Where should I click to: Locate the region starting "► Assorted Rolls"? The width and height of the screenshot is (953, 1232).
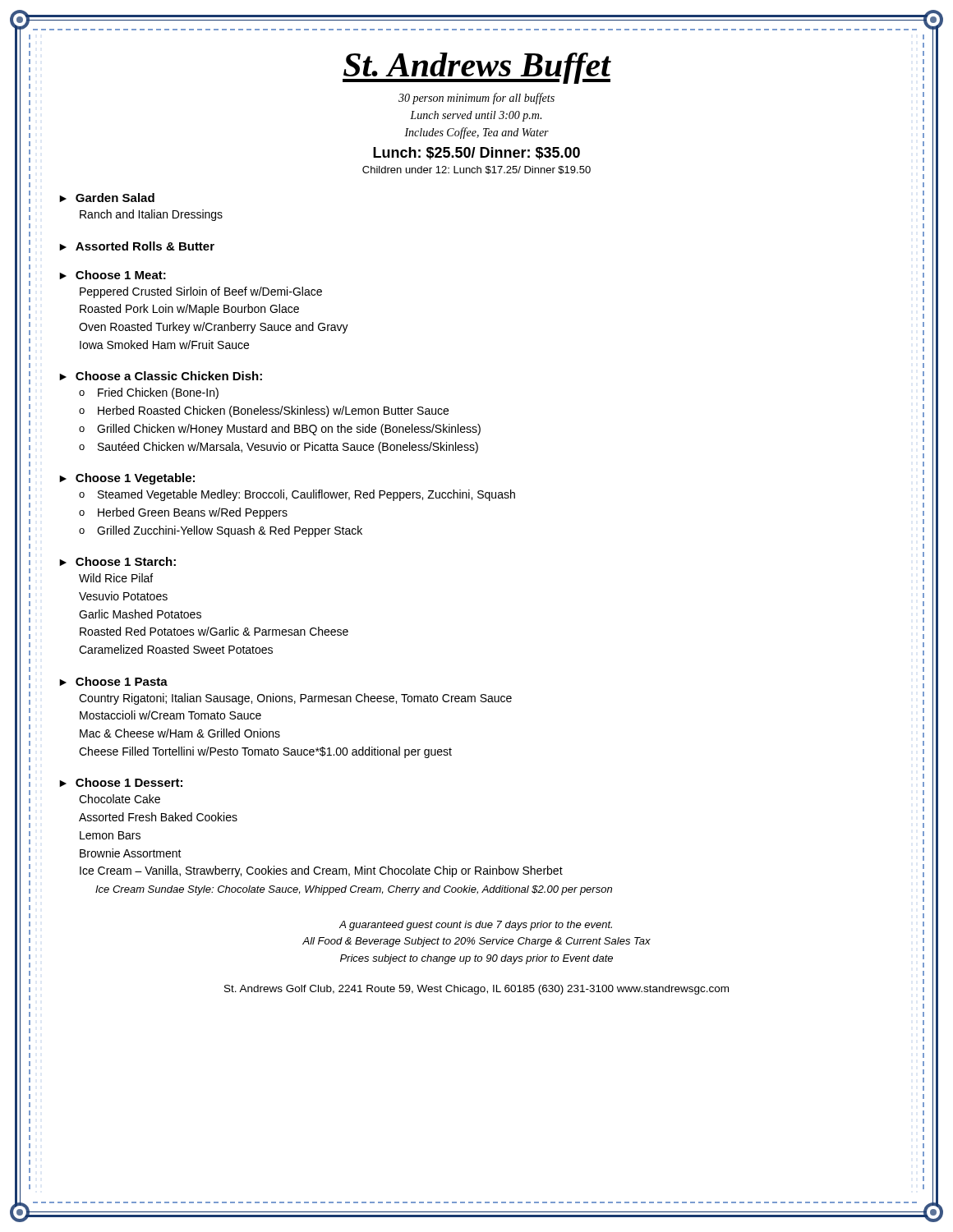(137, 246)
